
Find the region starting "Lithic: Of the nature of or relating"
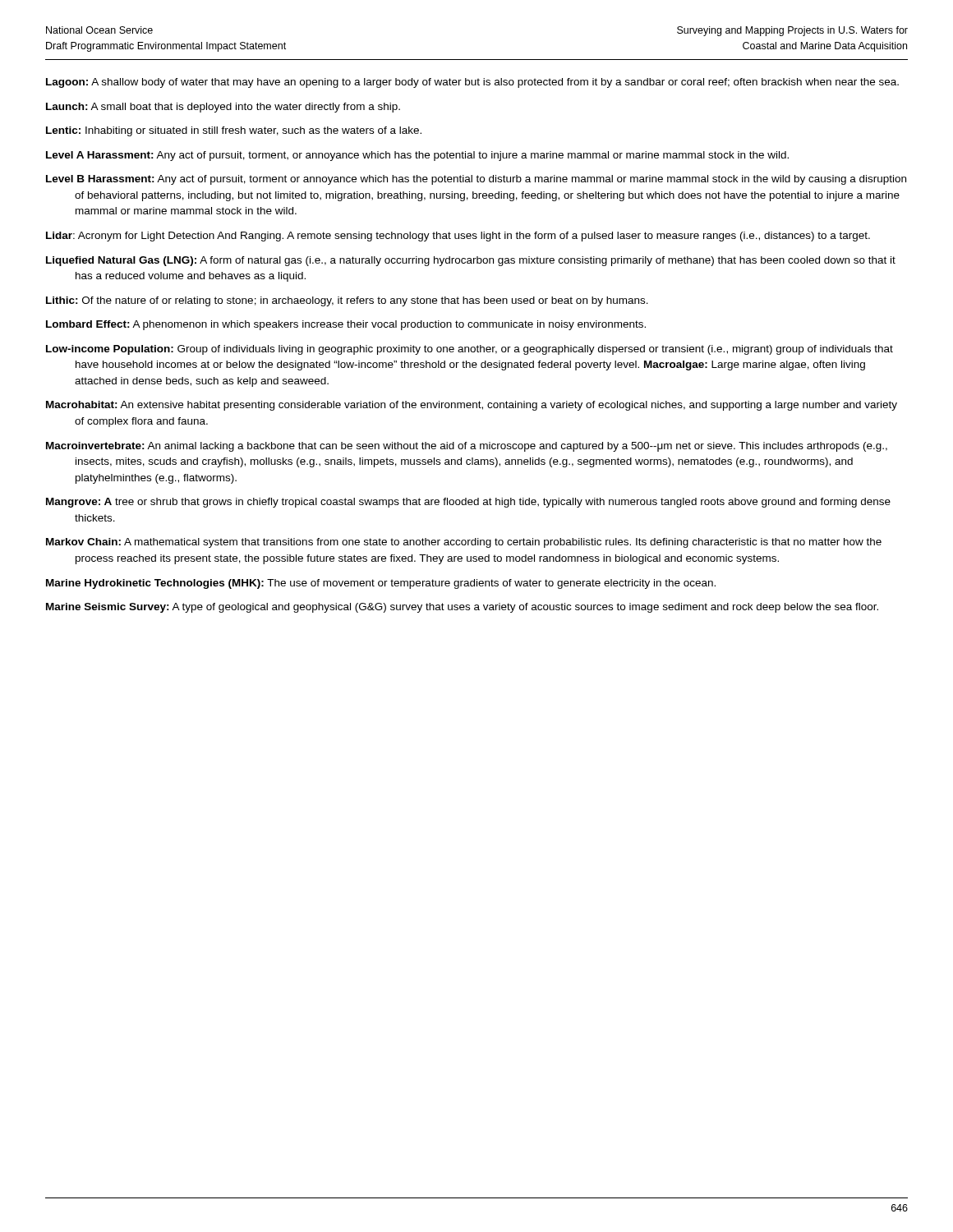click(x=347, y=300)
